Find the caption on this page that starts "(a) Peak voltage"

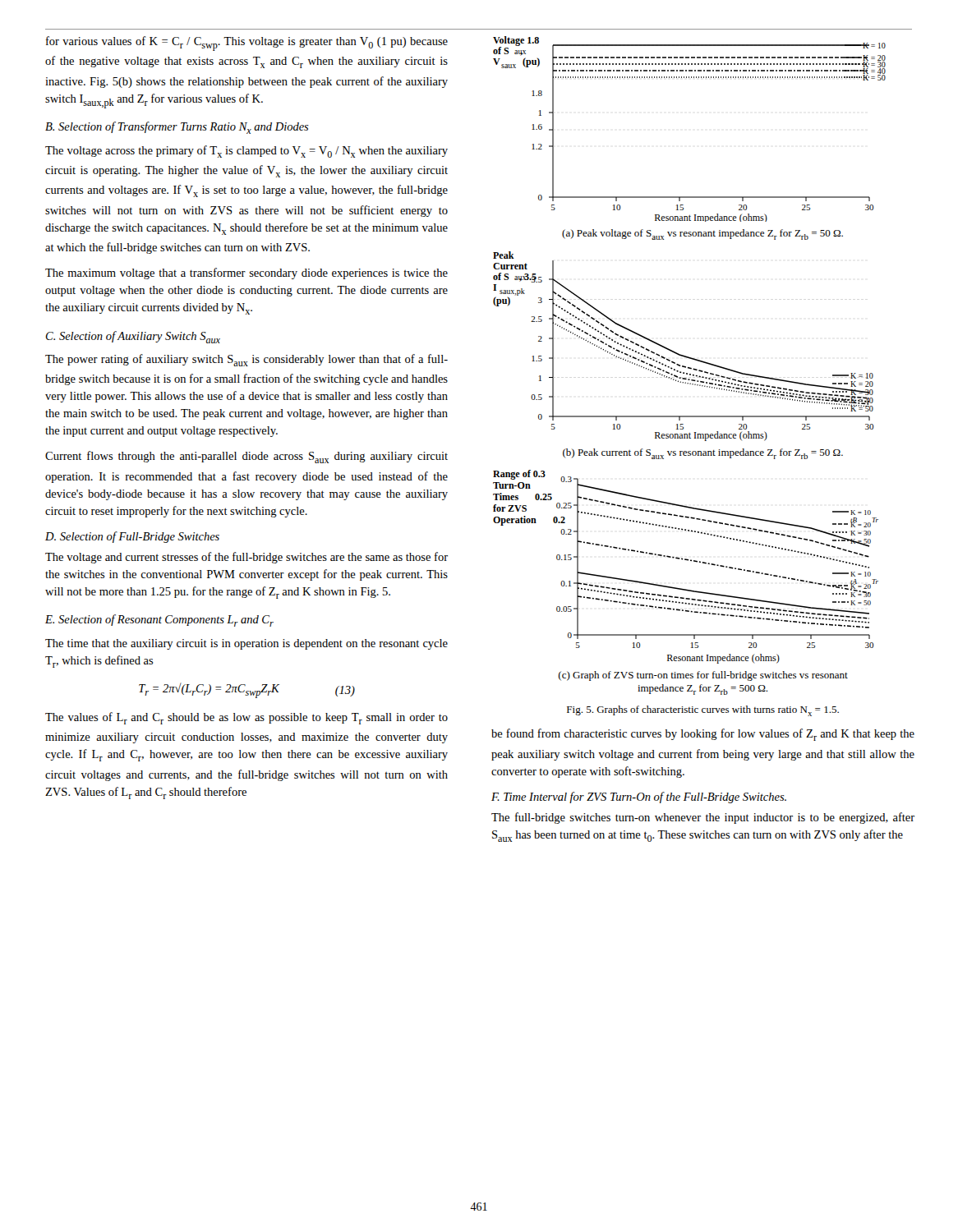click(703, 234)
